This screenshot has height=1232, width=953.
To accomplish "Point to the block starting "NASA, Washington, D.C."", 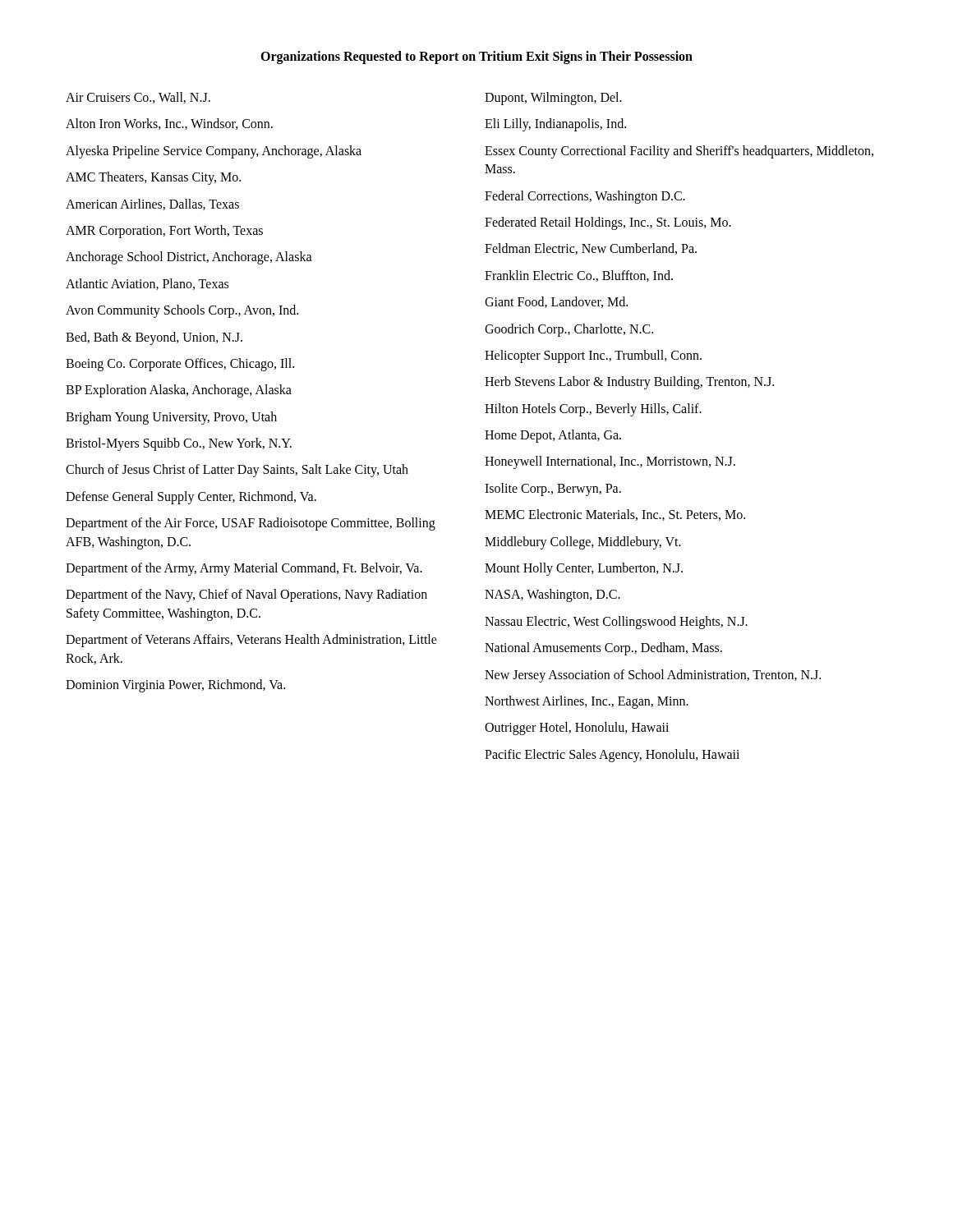I will coord(553,595).
